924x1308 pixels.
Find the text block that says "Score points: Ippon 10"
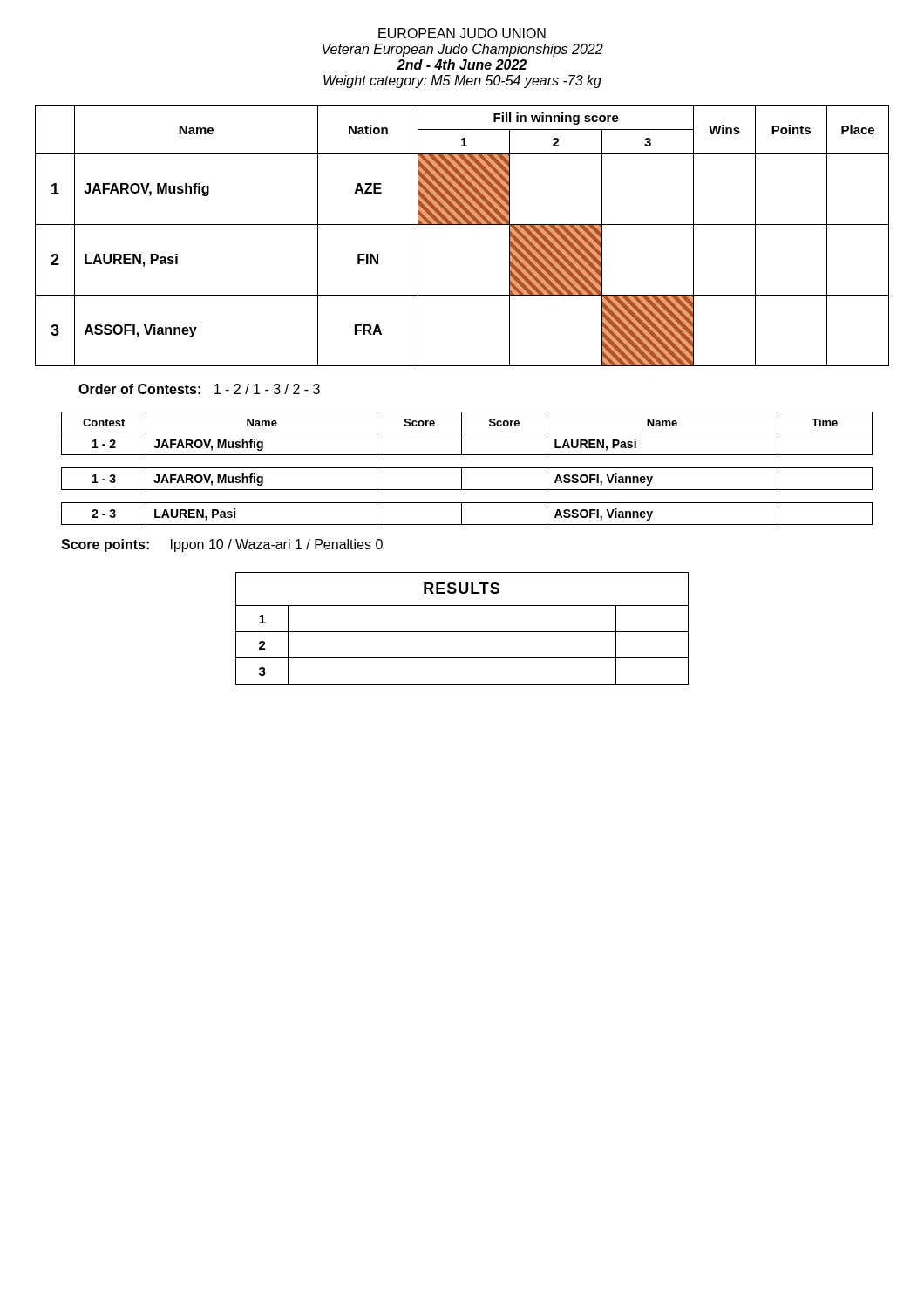[222, 545]
